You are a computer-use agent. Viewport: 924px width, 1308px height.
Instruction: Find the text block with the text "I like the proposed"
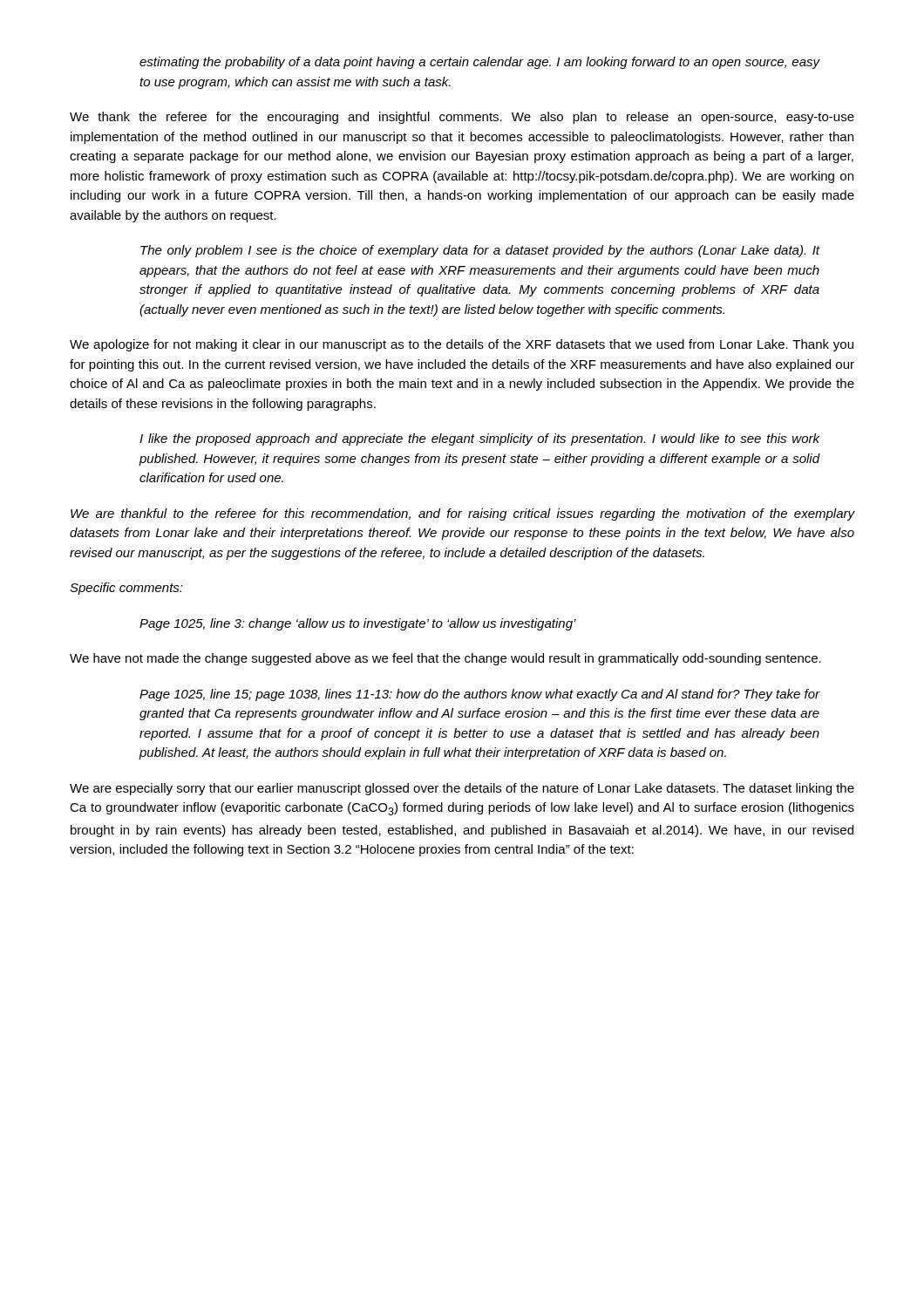click(x=479, y=458)
